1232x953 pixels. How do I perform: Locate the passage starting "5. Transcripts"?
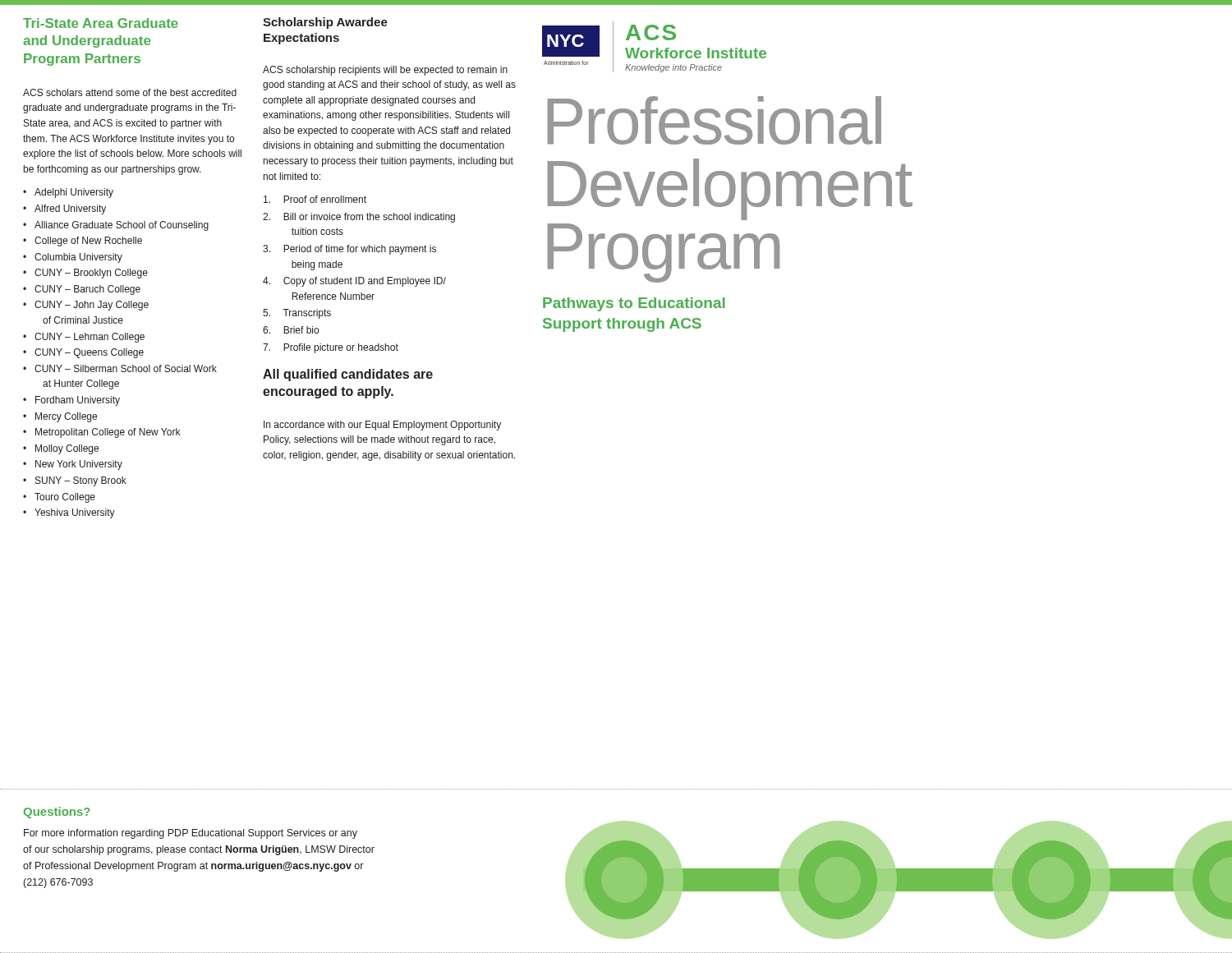(x=297, y=314)
